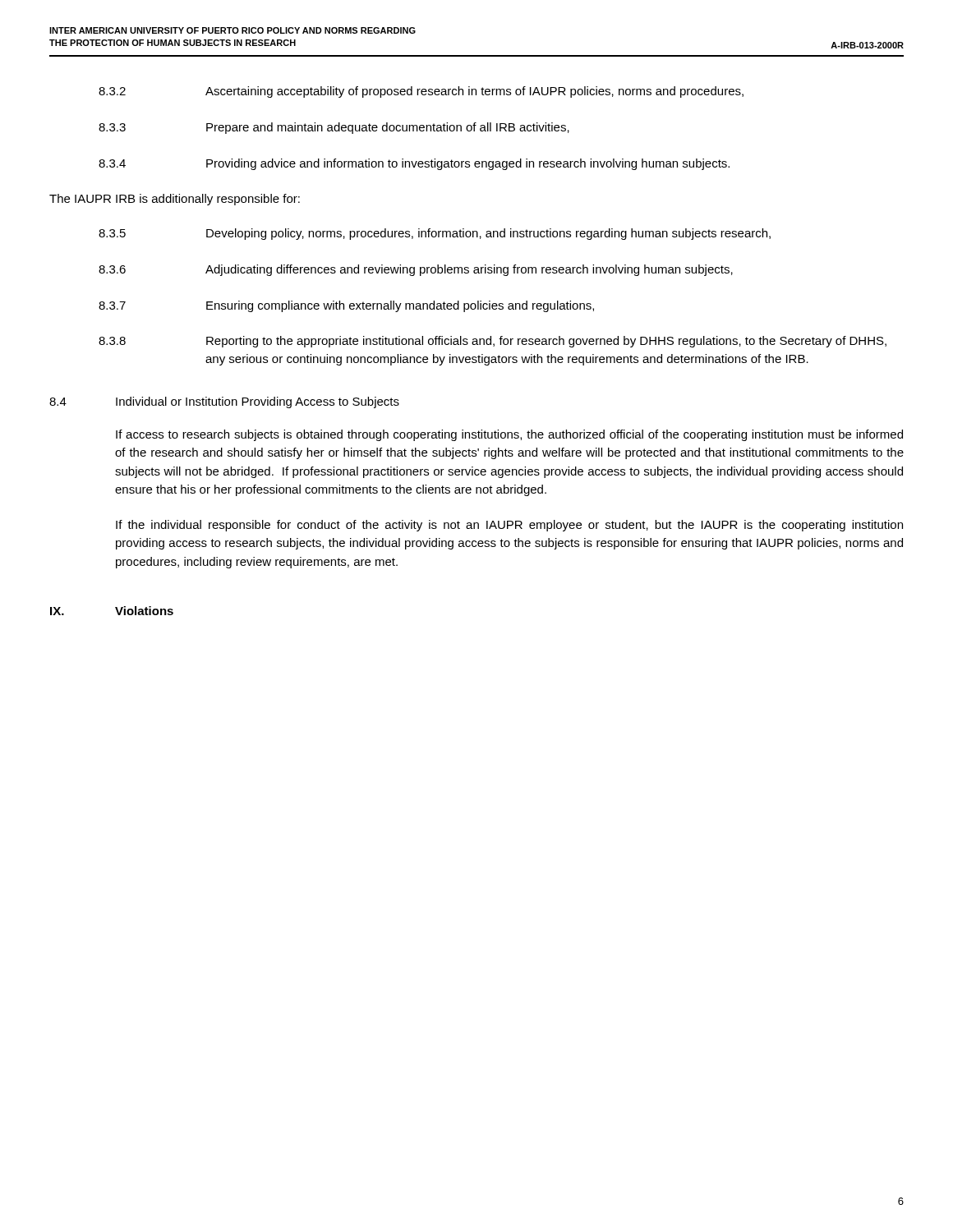The height and width of the screenshot is (1232, 953).
Task: Point to the text starting "8.3.6 Adjudicating differences and"
Action: (476, 269)
